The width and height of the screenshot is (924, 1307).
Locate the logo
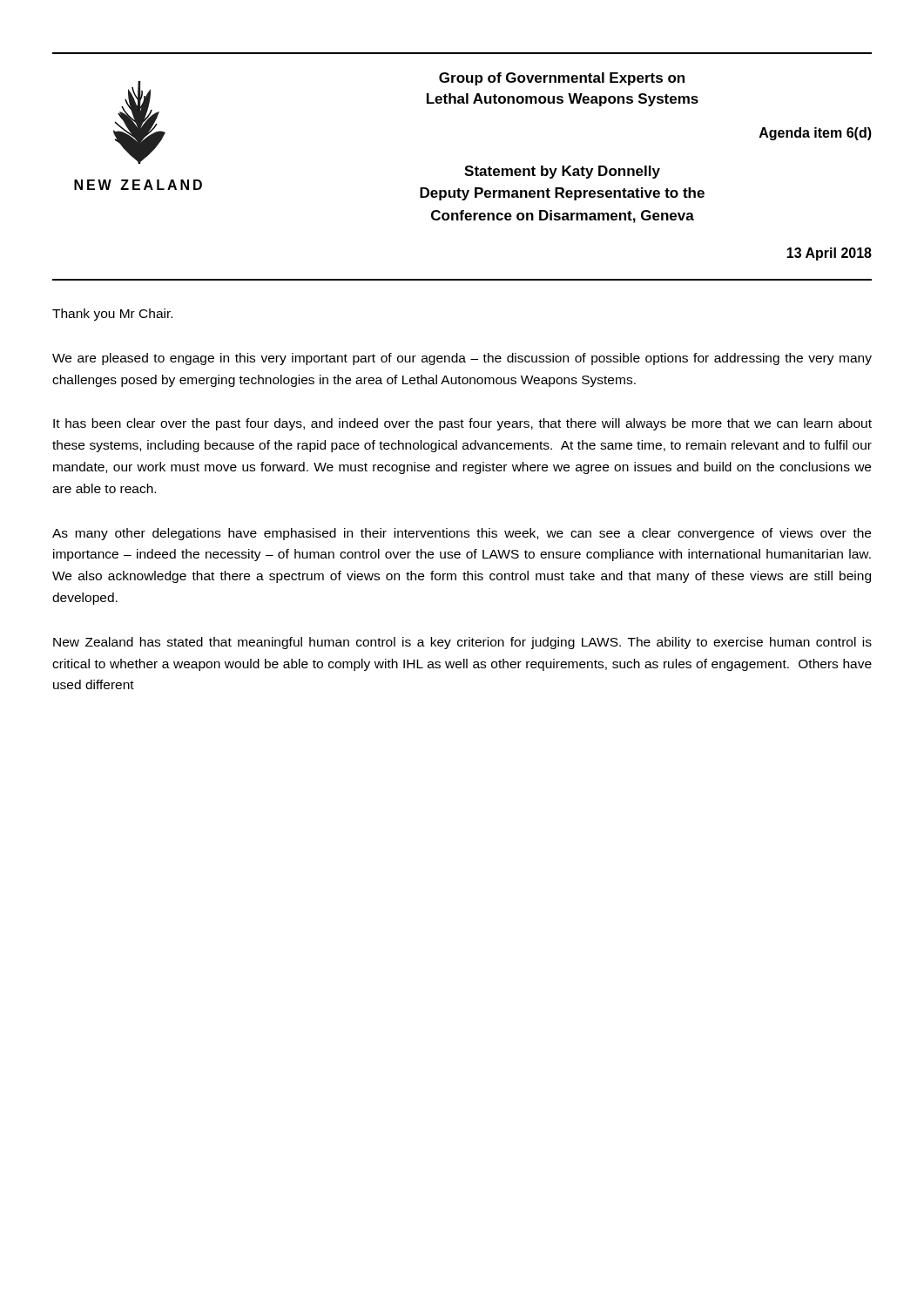pos(139,126)
